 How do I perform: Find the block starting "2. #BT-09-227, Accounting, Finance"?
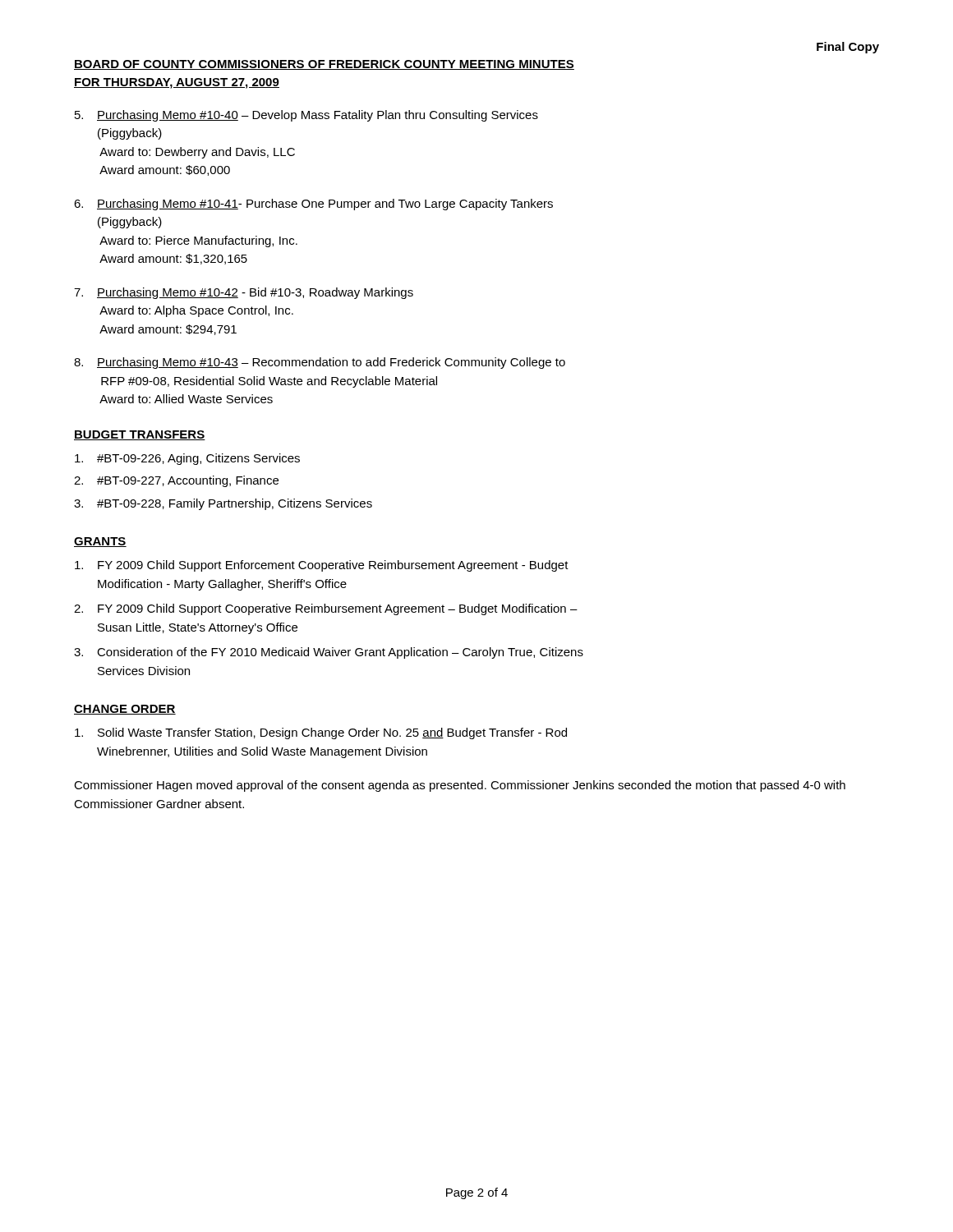[177, 481]
